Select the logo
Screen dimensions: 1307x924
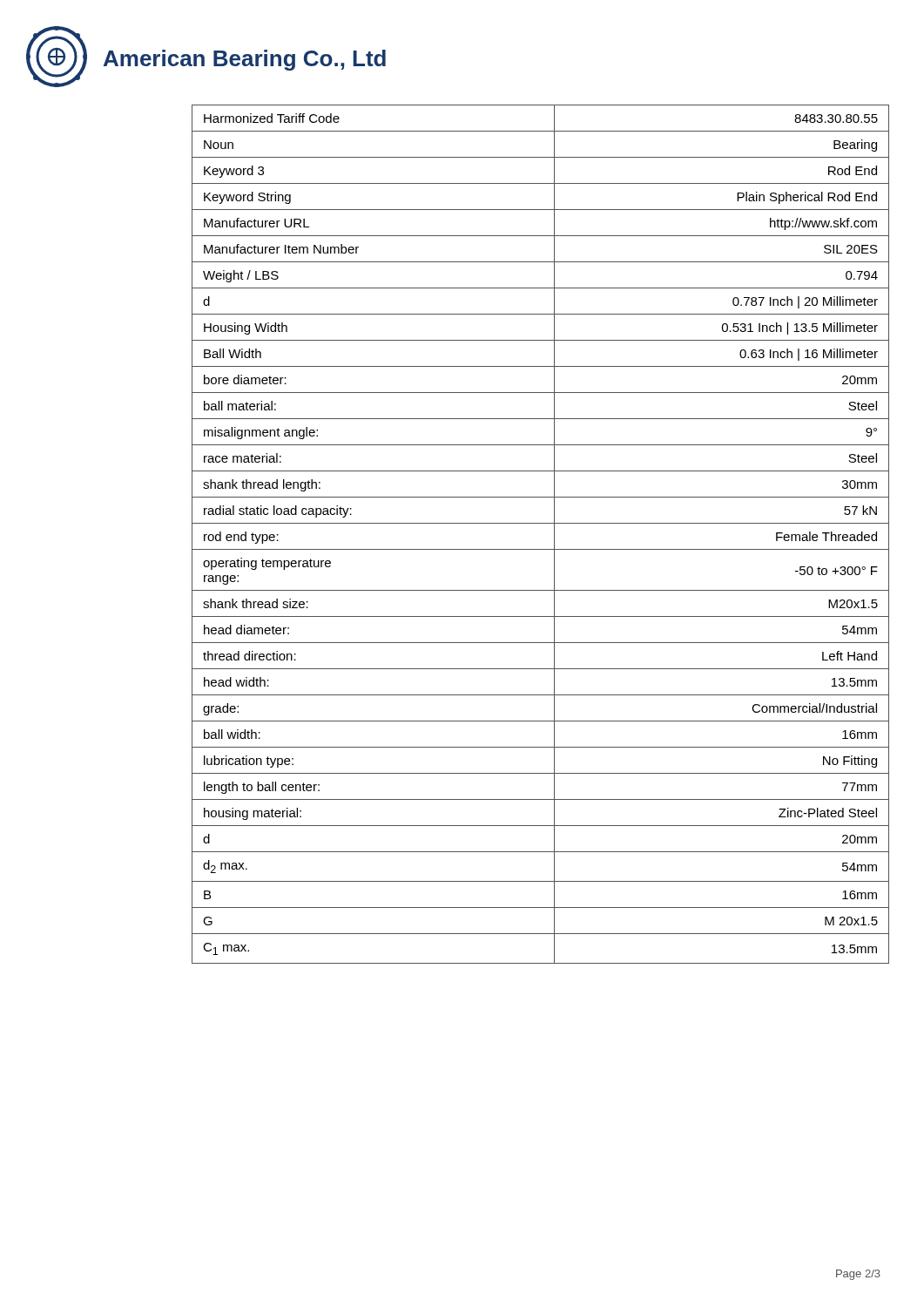(57, 58)
